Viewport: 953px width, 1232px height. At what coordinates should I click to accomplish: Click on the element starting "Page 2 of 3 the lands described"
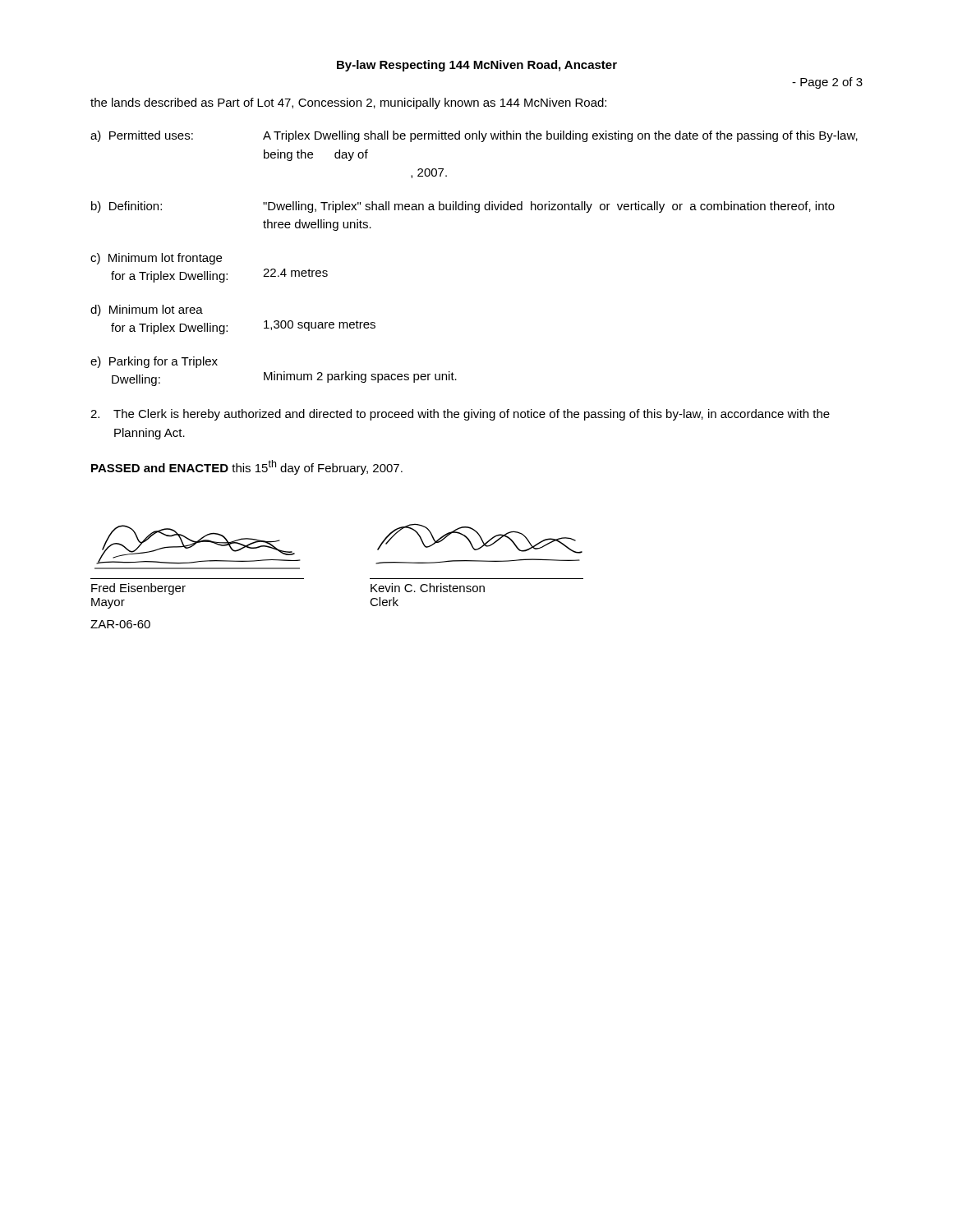click(x=476, y=91)
